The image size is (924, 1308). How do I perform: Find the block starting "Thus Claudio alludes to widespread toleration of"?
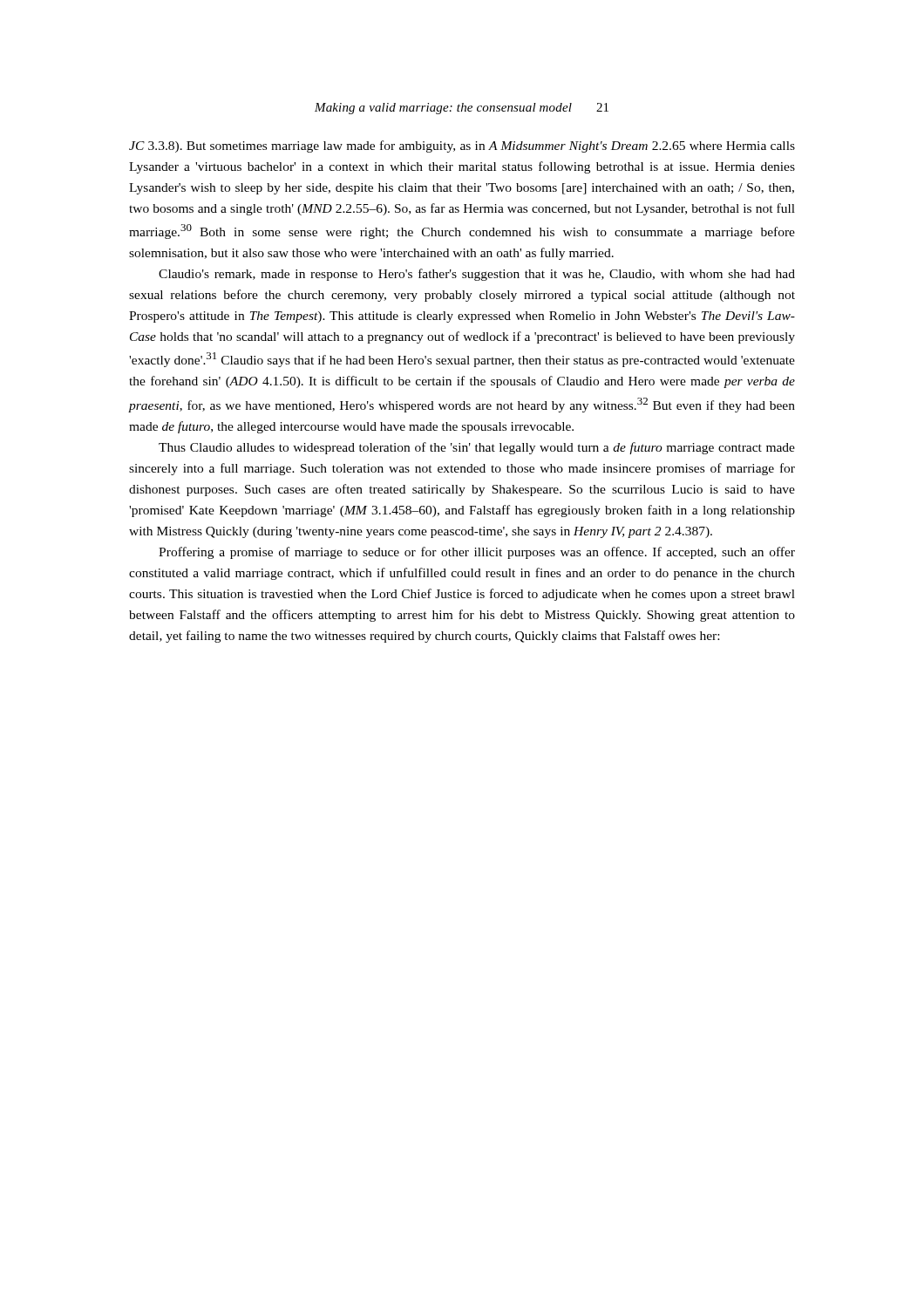coord(462,489)
